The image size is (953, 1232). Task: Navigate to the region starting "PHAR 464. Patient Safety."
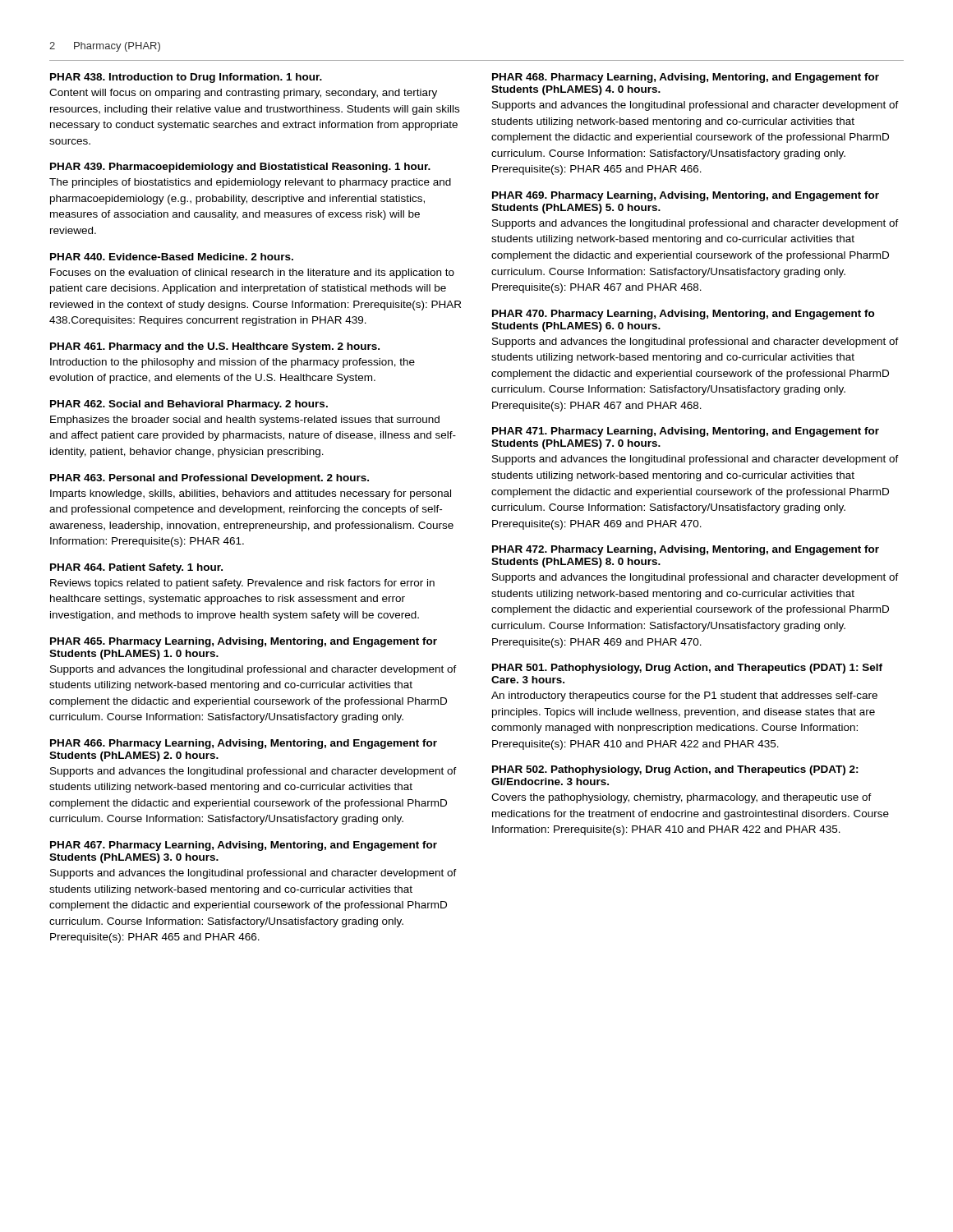click(255, 592)
